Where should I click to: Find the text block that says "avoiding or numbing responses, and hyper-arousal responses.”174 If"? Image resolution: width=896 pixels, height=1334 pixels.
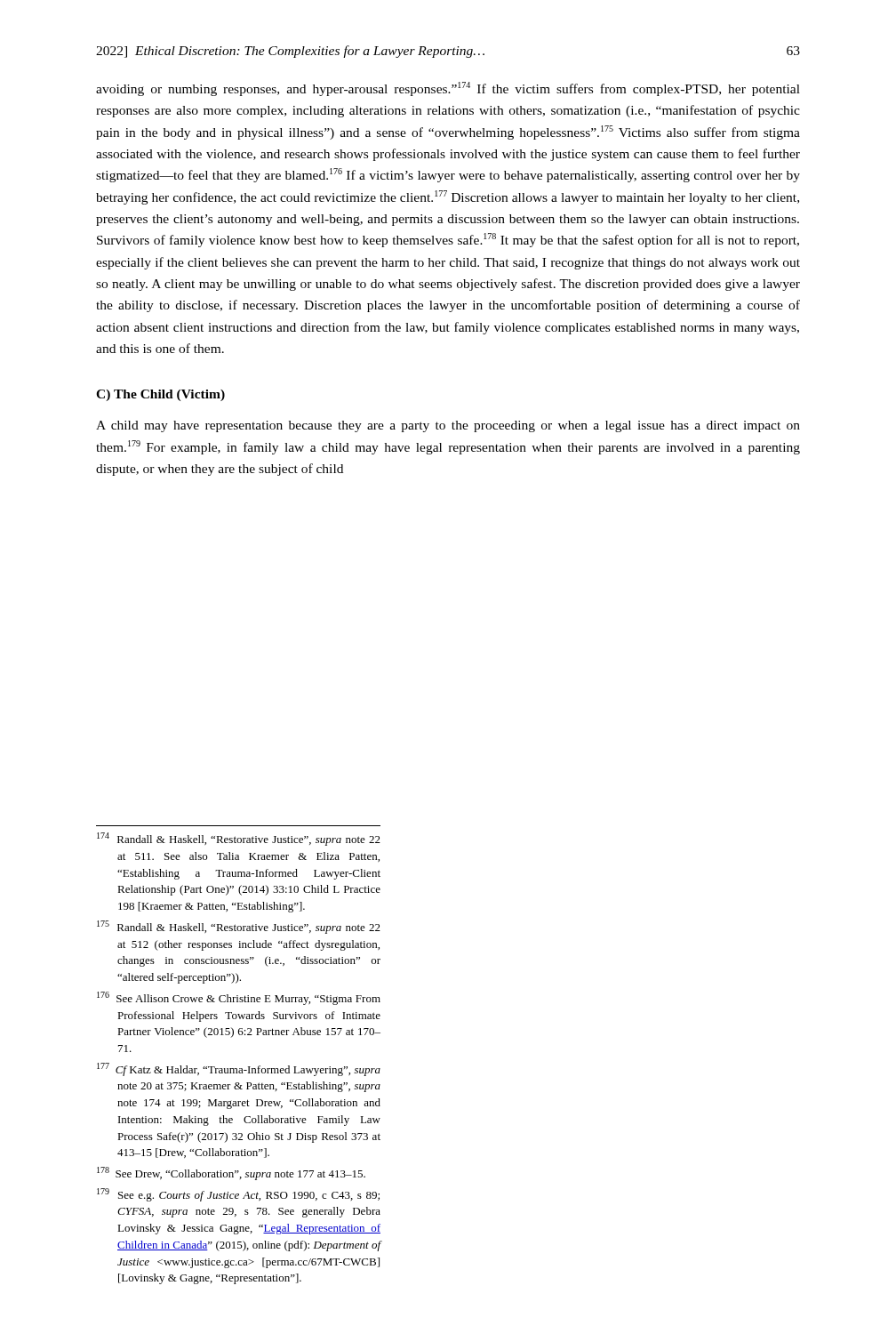(448, 219)
